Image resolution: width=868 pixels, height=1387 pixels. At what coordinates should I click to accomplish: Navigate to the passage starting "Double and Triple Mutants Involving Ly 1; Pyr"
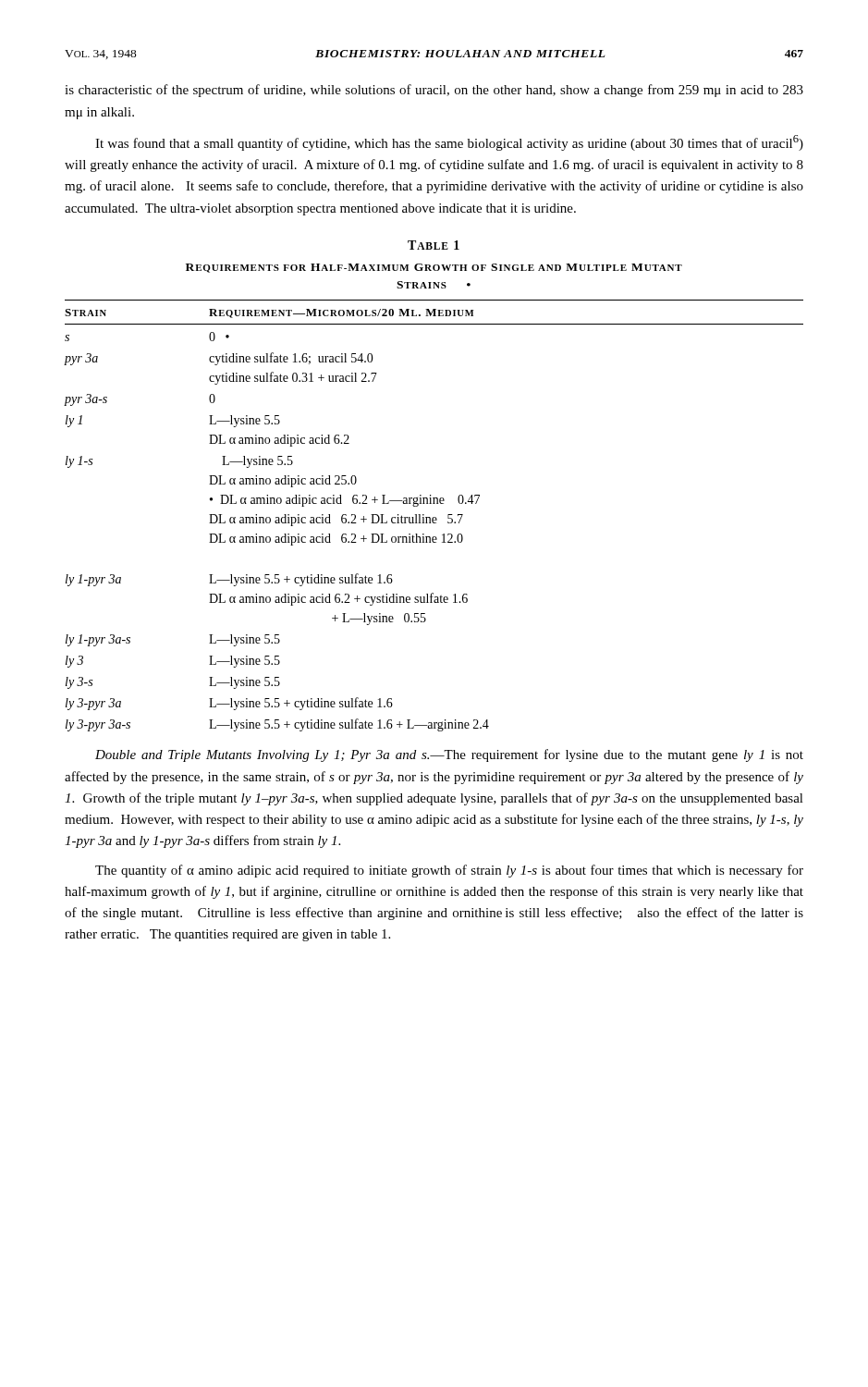coord(434,798)
